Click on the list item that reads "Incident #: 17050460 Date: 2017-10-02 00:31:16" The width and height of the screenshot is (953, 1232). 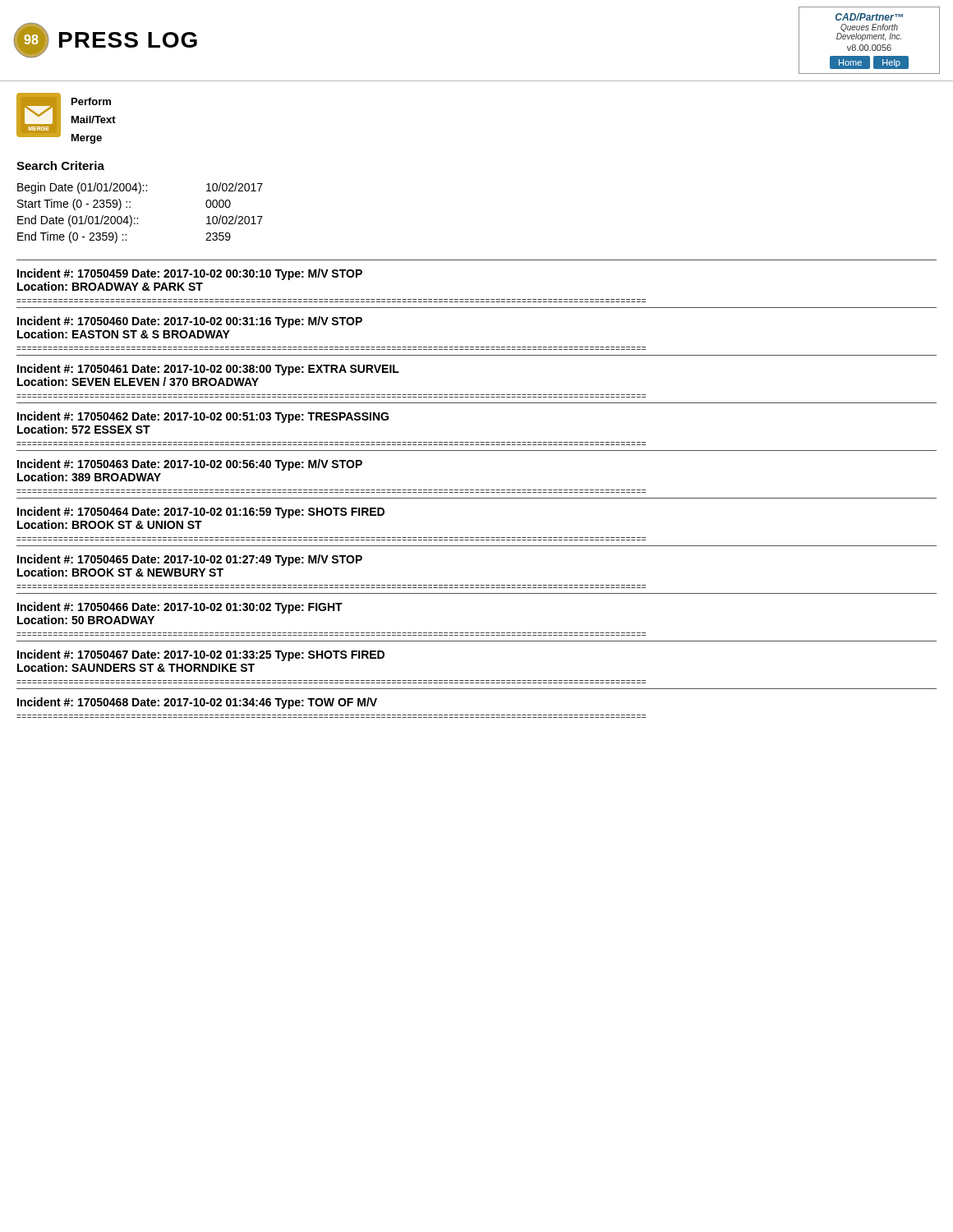pos(190,322)
